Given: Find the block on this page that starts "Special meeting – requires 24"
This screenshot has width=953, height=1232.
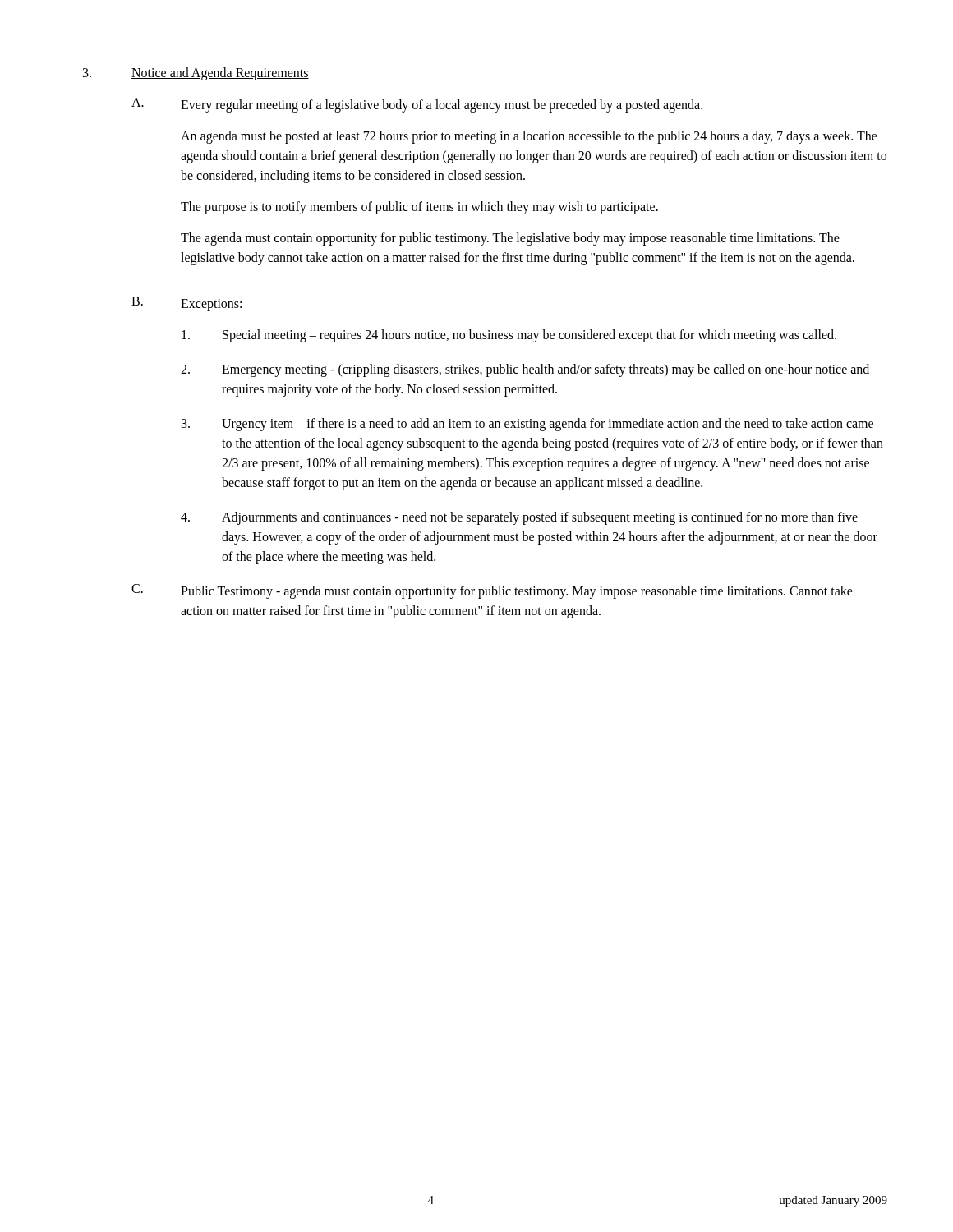Looking at the screenshot, I should tap(534, 335).
